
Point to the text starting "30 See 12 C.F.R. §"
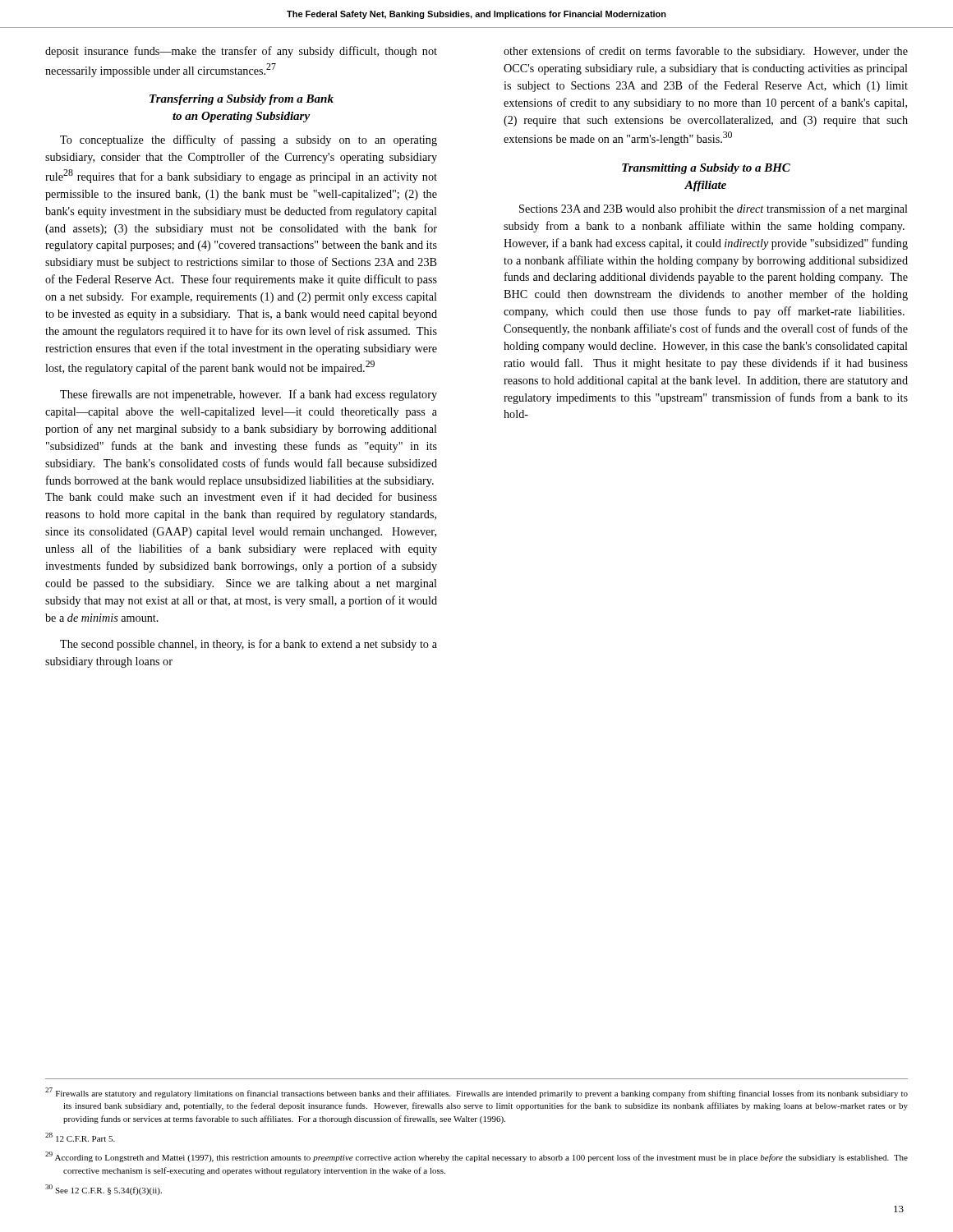click(104, 1188)
